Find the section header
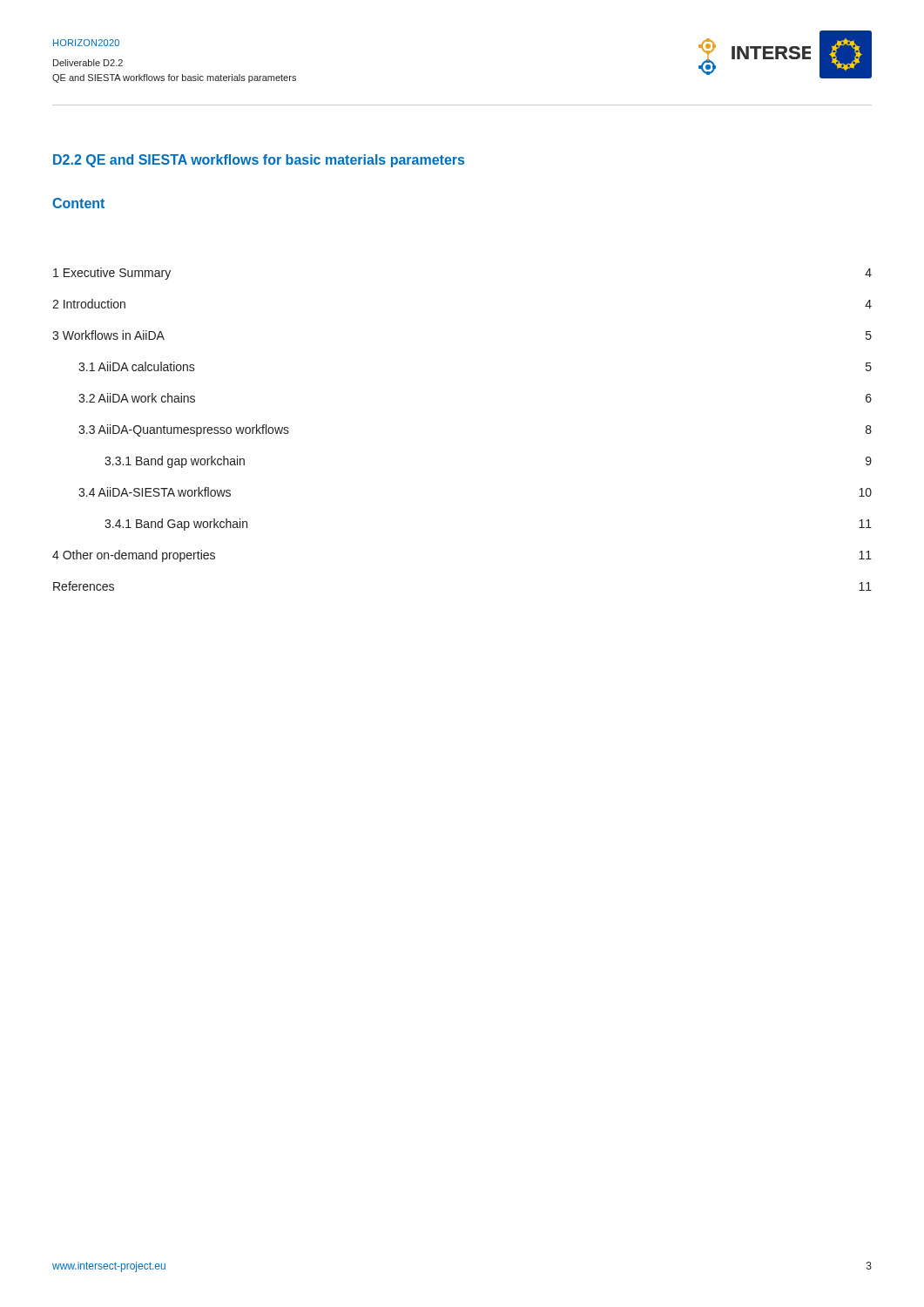 click(79, 203)
